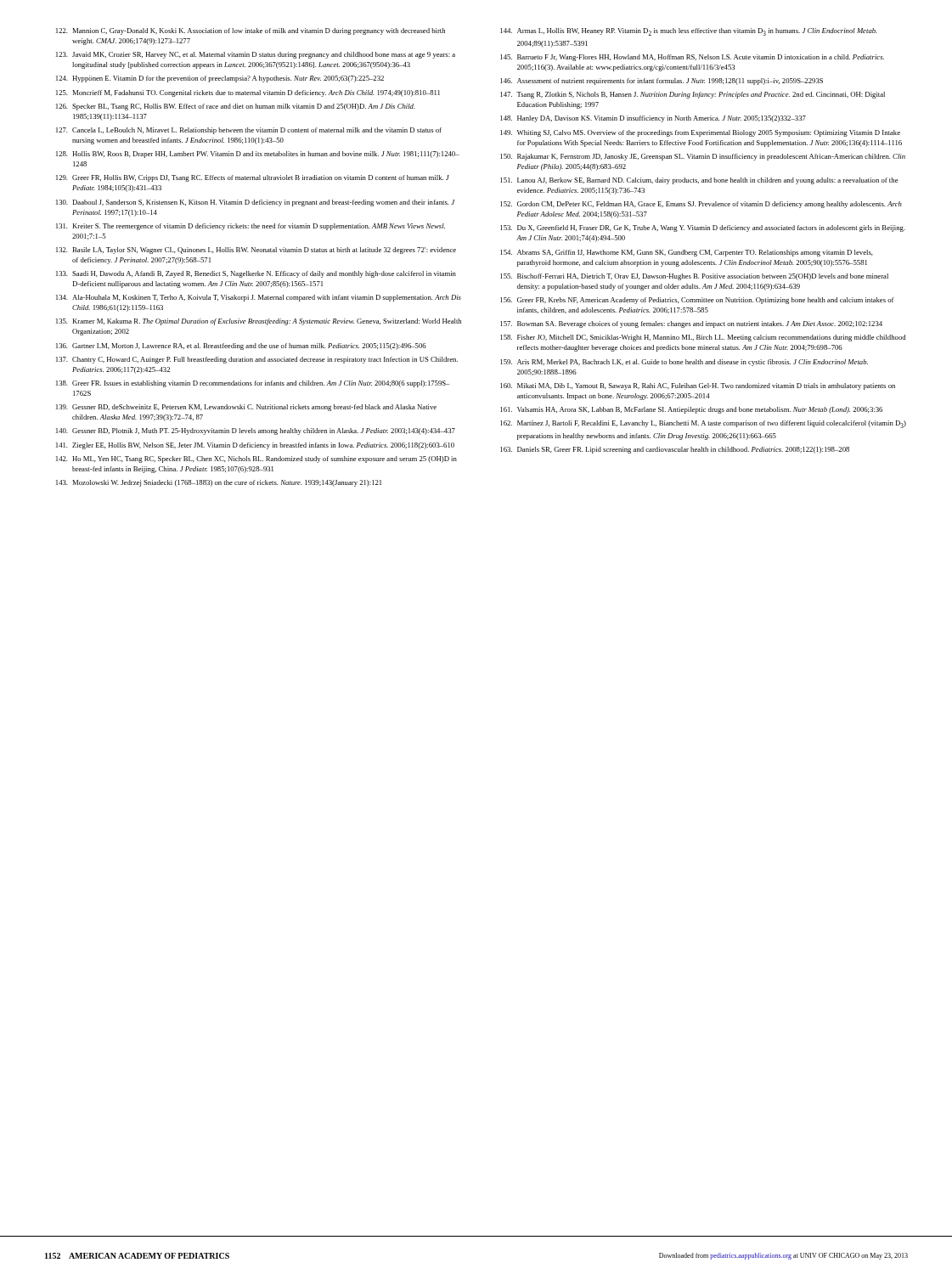
Task: Locate the block of text that opens with "160. Mikati MA, Dib L,"
Action: [698, 390]
